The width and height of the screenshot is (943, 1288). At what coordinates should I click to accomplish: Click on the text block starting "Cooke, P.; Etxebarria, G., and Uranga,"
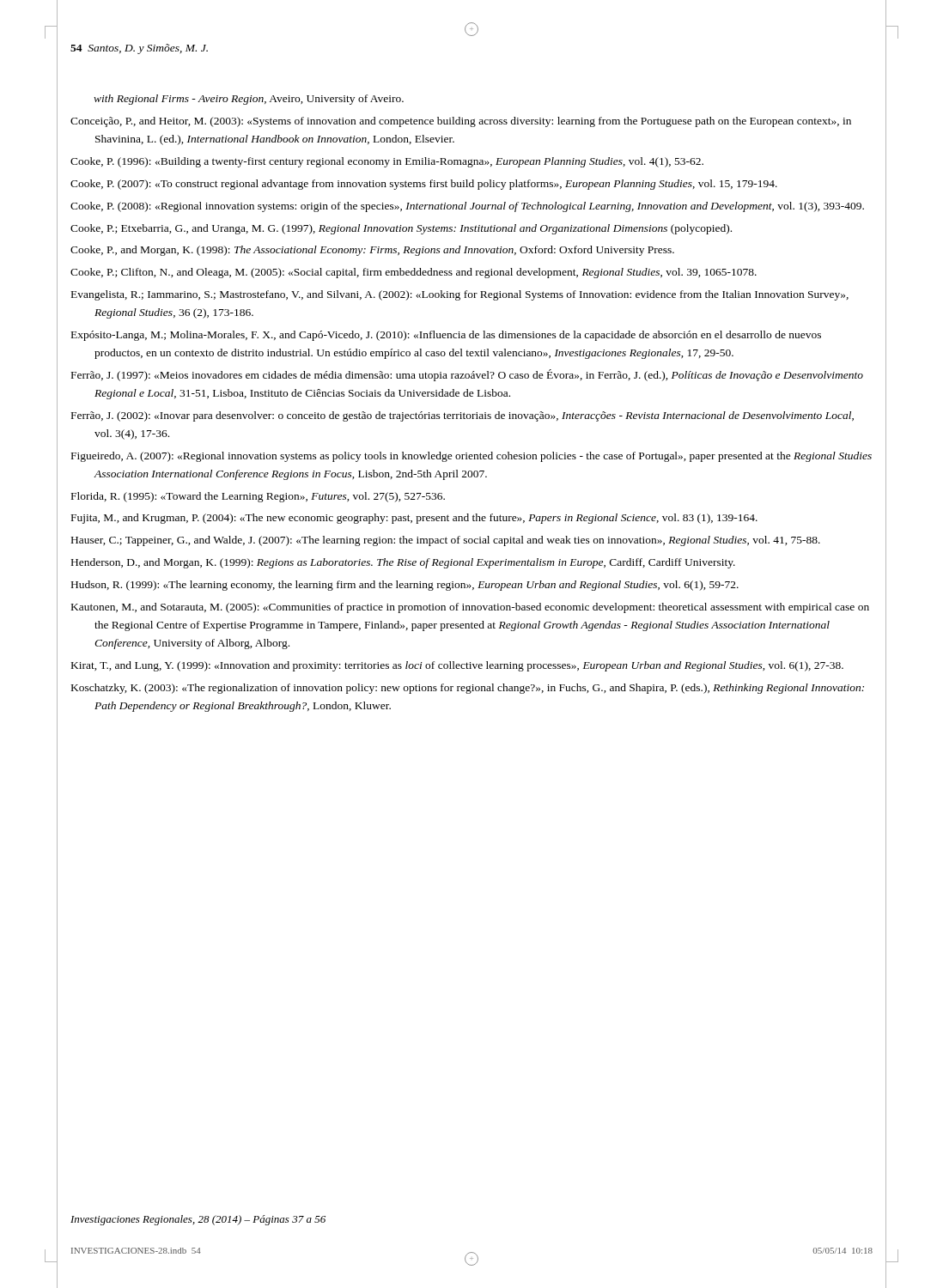click(x=402, y=228)
